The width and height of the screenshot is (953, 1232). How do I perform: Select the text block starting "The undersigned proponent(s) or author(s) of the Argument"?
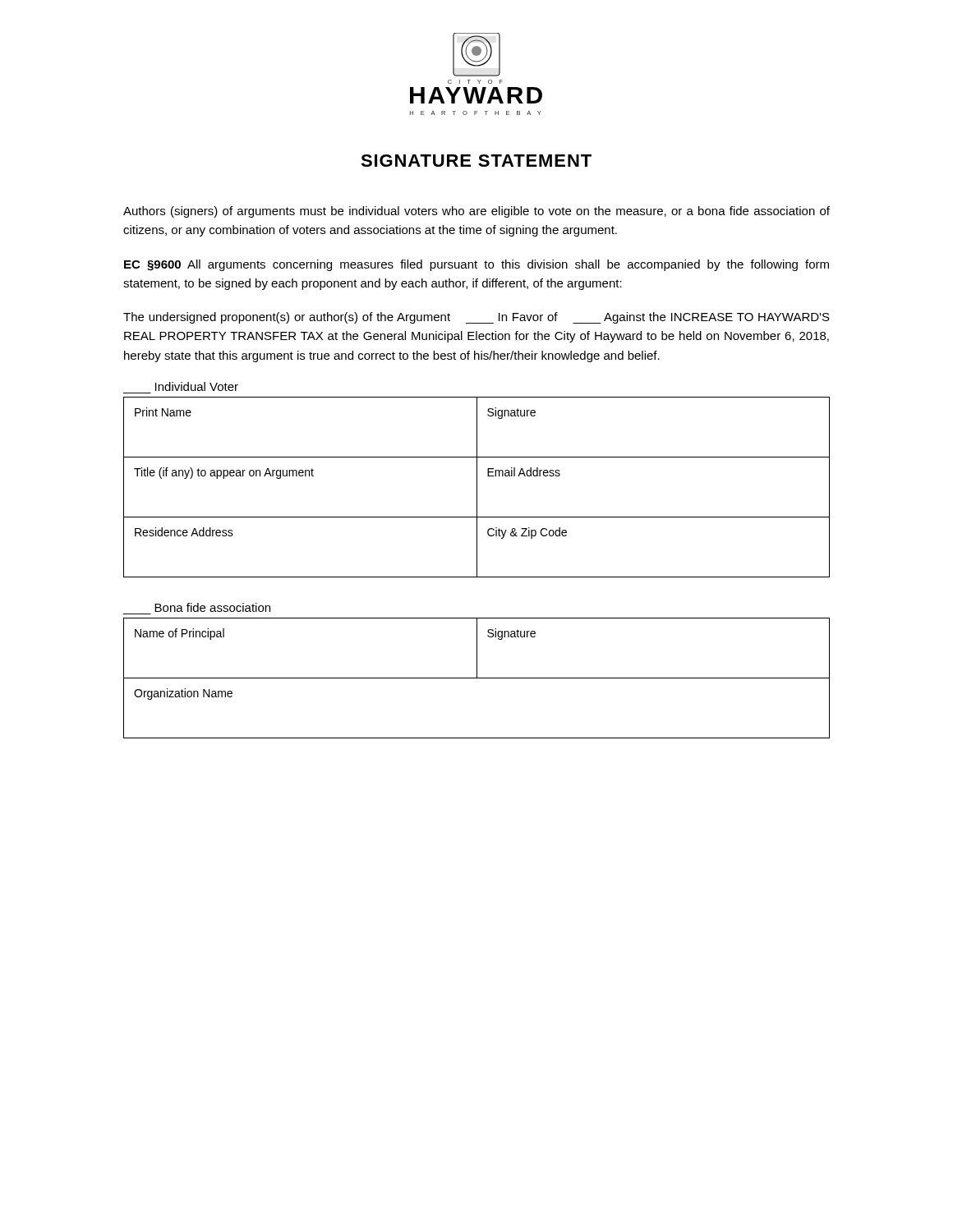click(476, 336)
